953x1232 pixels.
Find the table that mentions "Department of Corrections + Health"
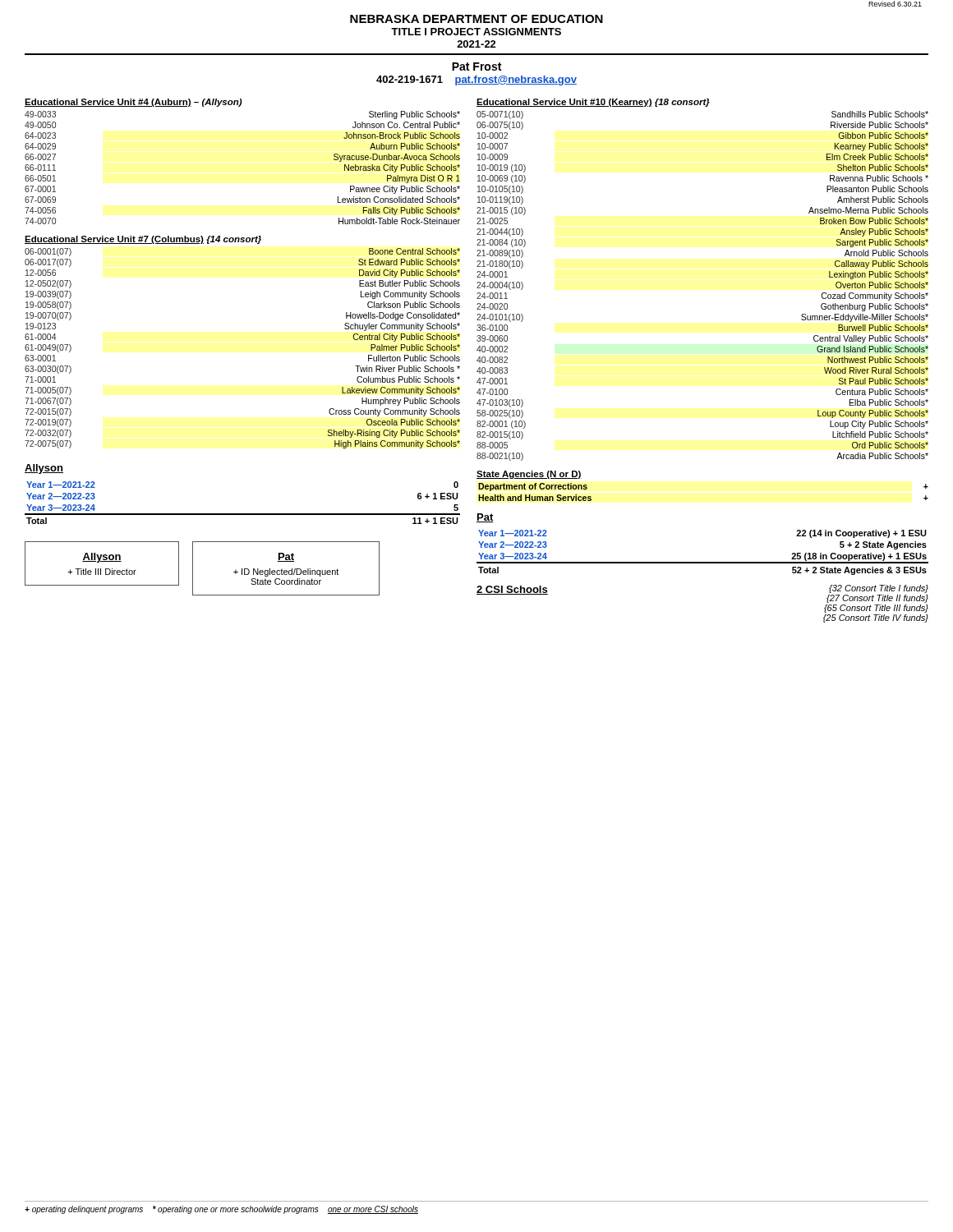coord(702,492)
